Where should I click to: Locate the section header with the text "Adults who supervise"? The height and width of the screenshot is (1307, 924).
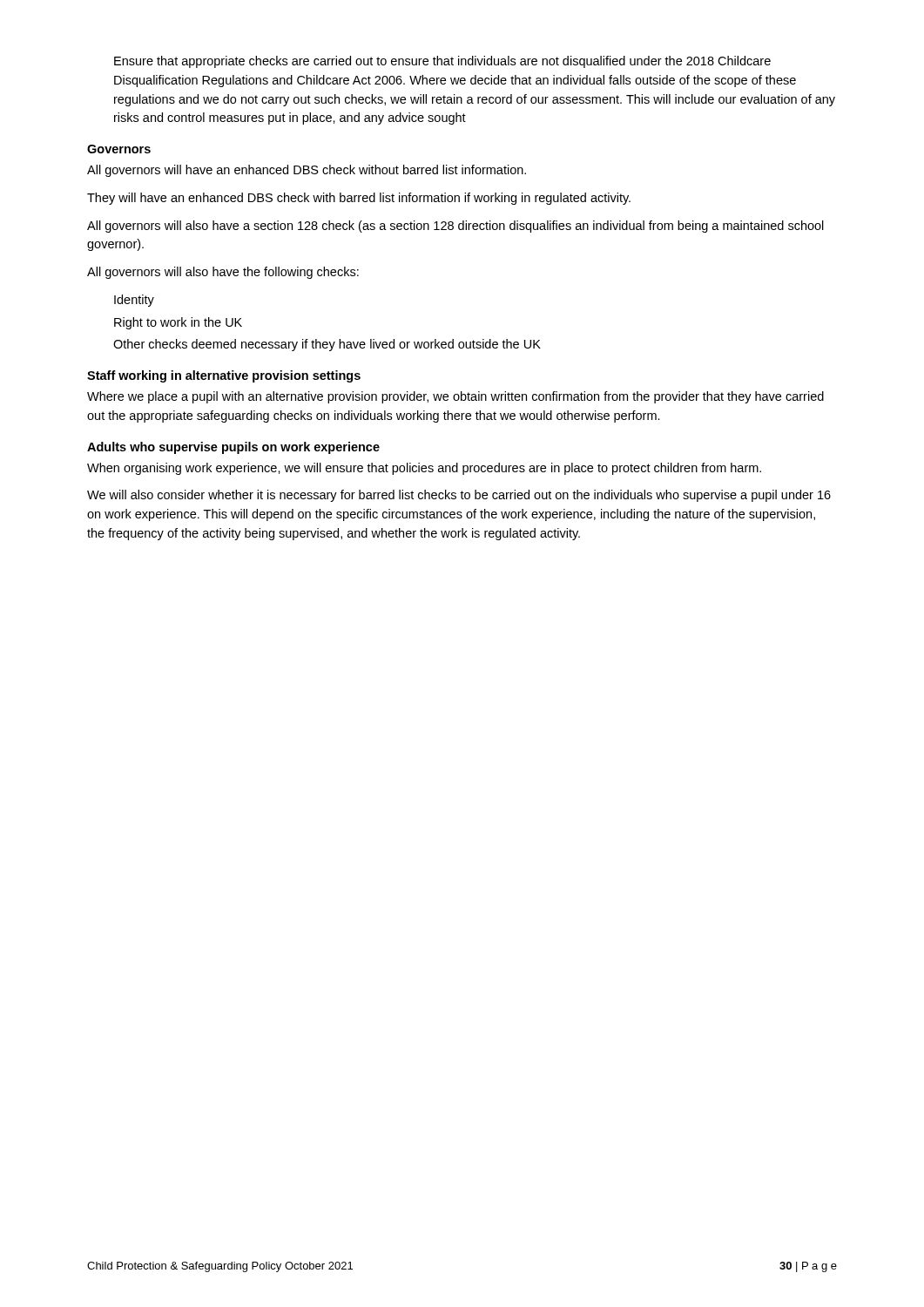click(233, 447)
